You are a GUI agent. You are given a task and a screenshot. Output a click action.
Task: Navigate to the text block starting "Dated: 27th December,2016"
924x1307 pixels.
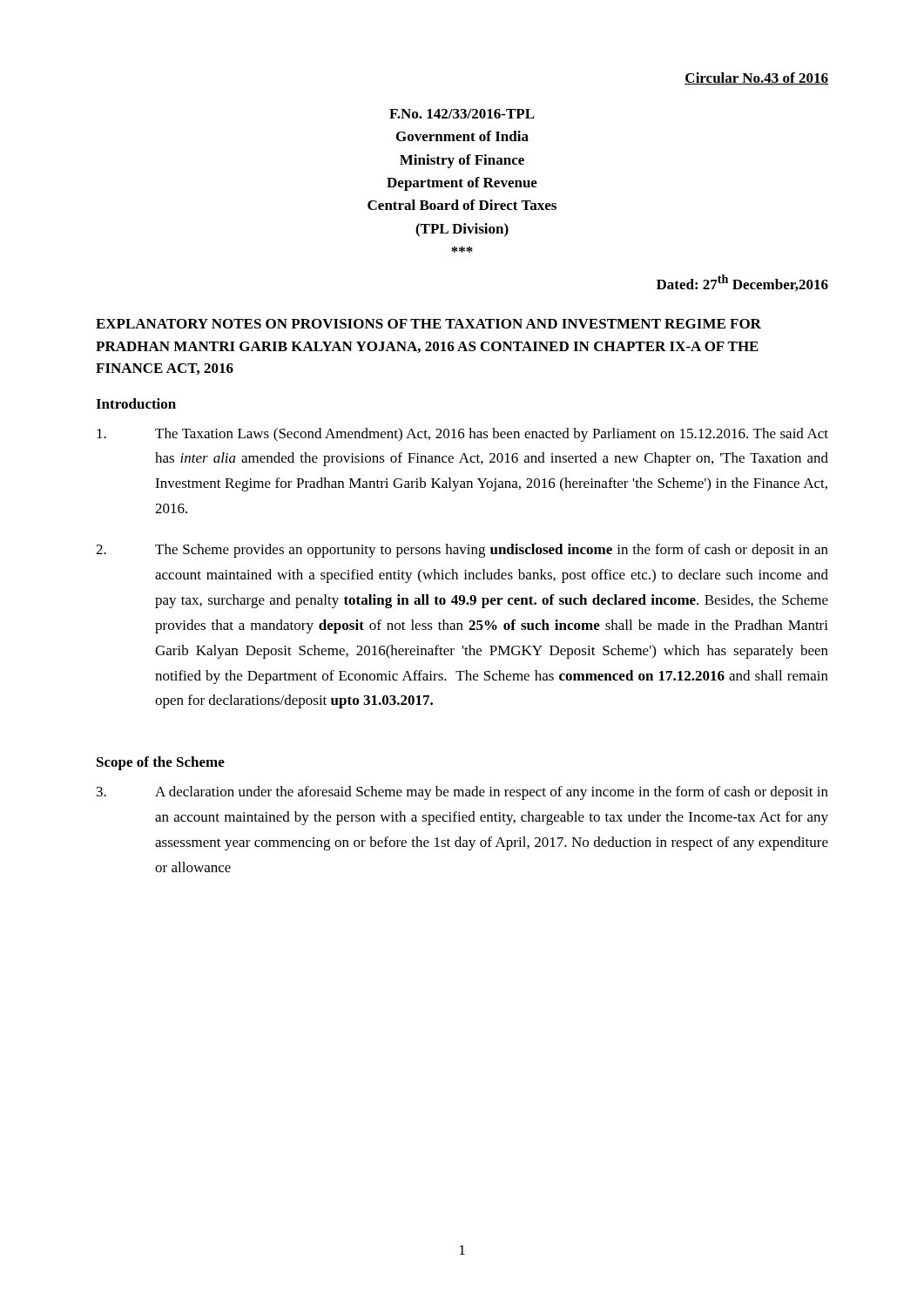click(x=742, y=283)
